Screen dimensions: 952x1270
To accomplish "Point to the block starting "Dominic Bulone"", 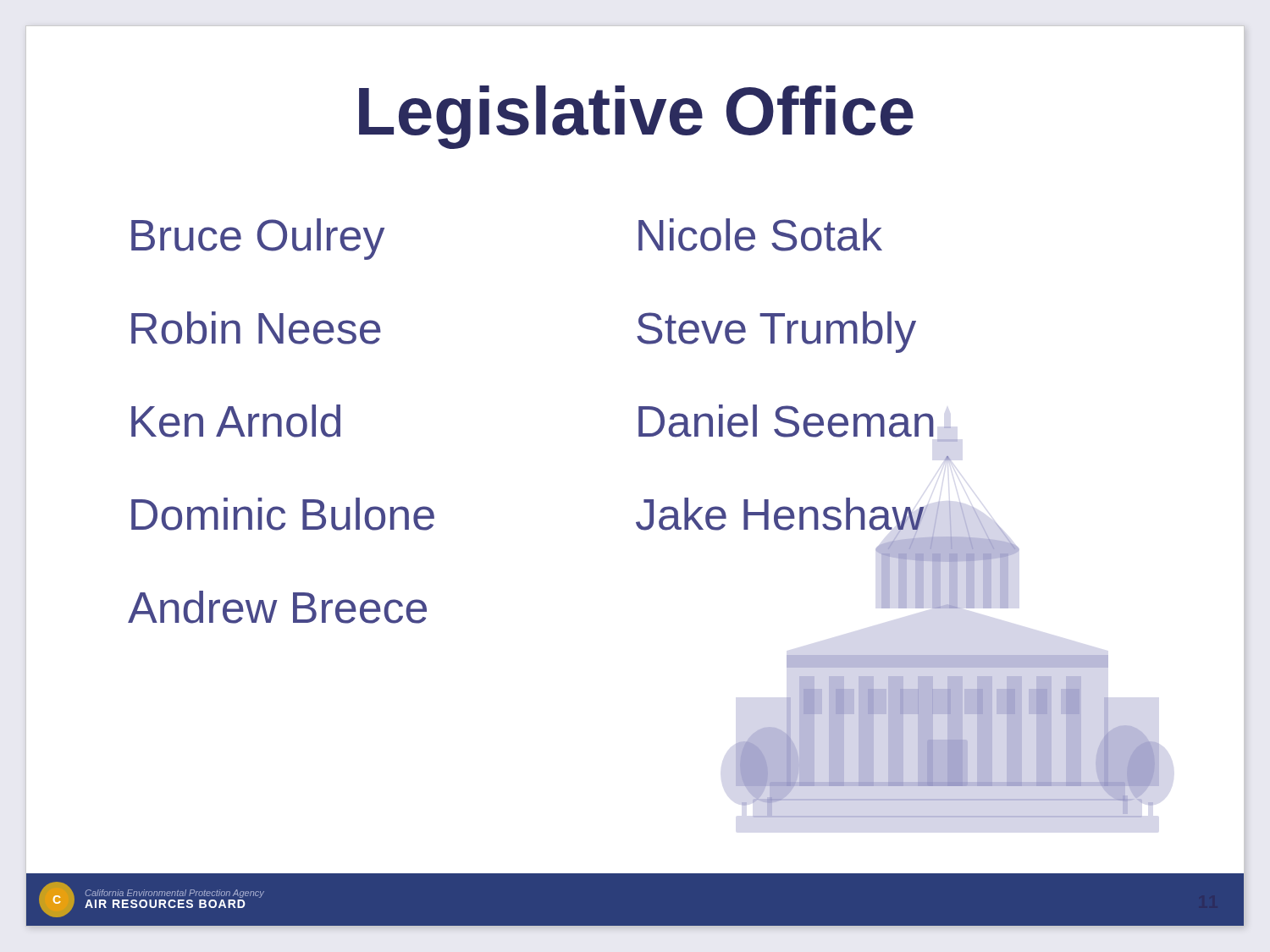I will (282, 515).
